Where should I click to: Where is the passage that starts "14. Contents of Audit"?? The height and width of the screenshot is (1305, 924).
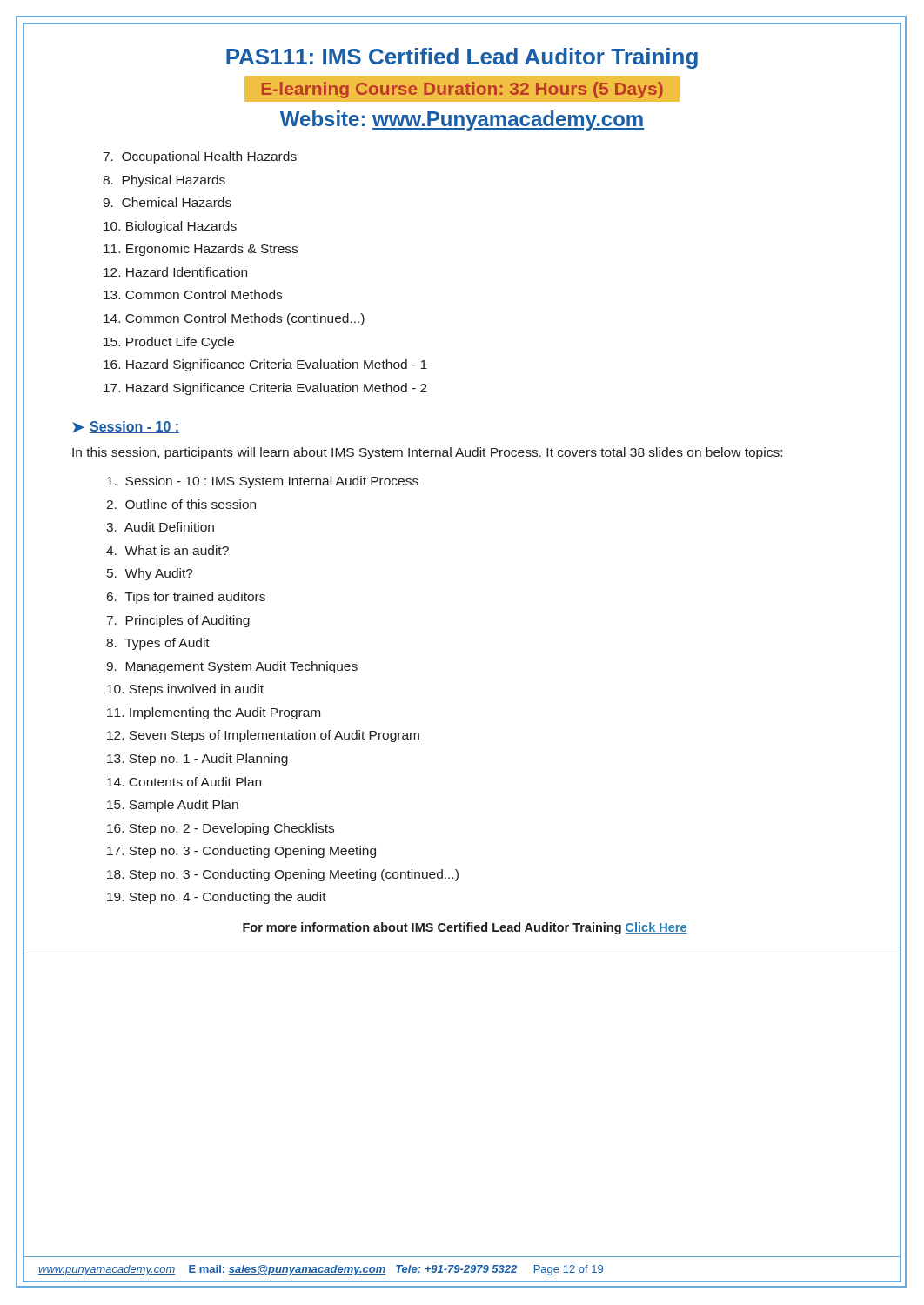pyautogui.click(x=184, y=782)
